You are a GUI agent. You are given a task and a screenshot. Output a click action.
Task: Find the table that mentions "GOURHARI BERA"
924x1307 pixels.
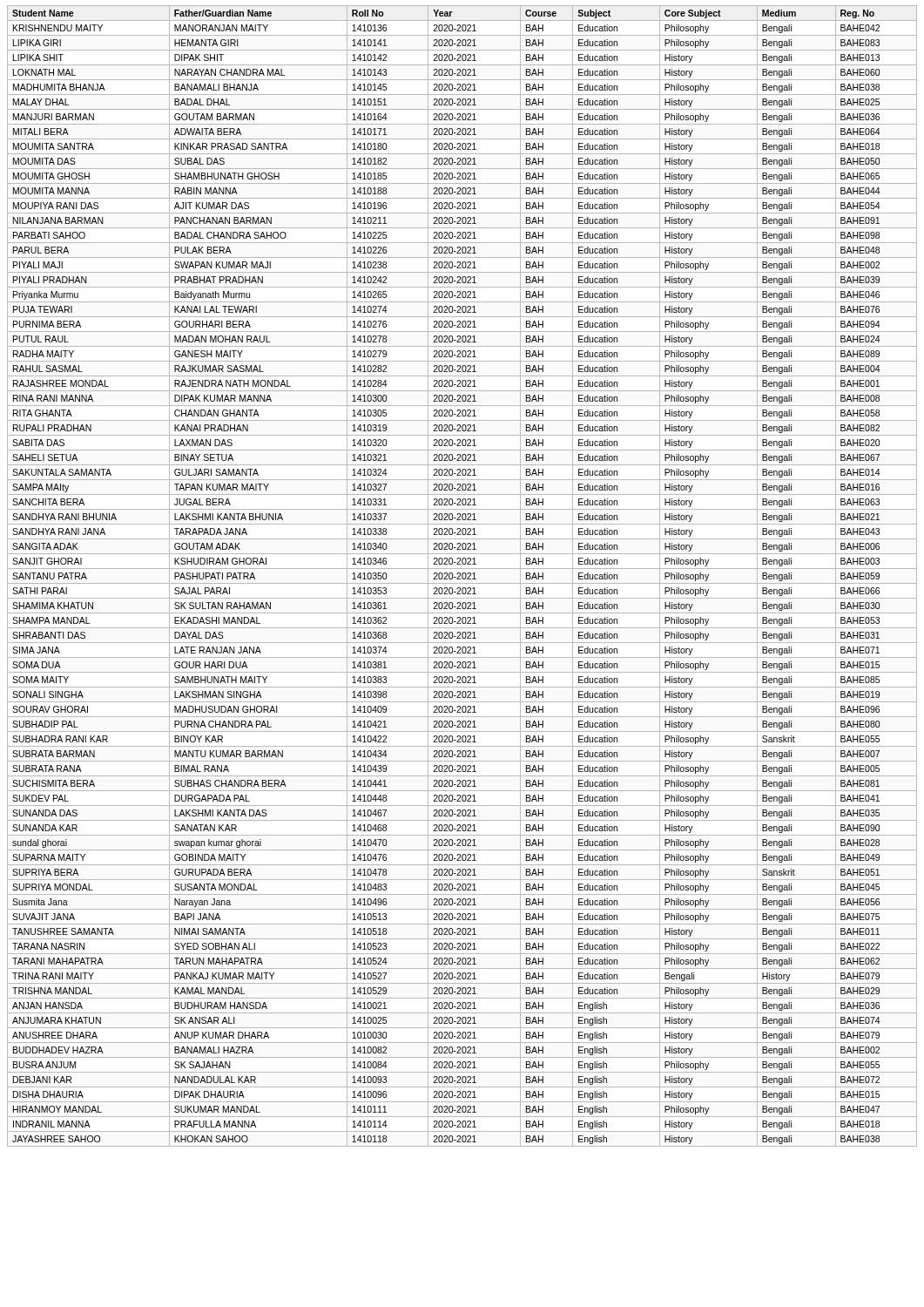pos(462,576)
